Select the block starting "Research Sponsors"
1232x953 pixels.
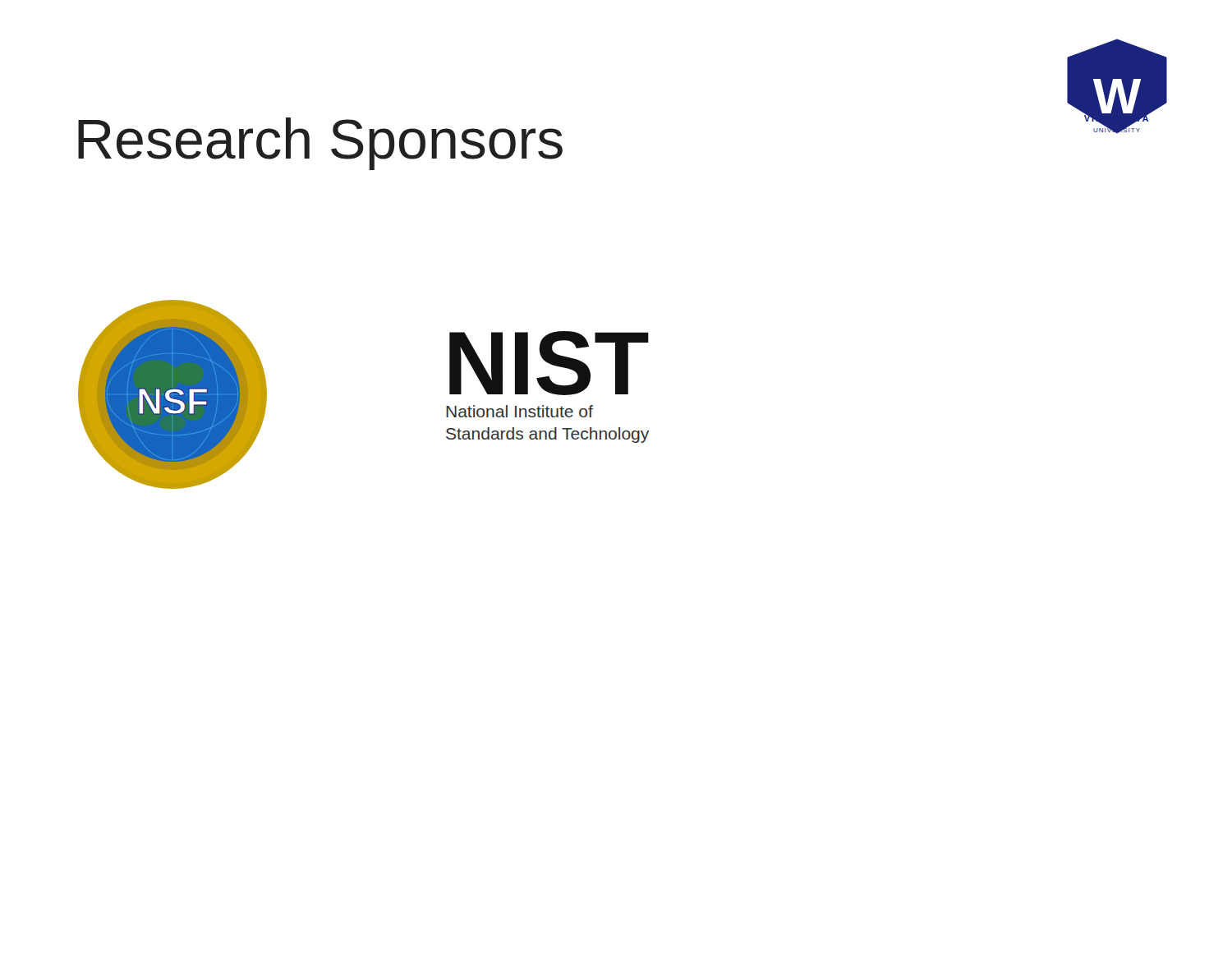(319, 139)
